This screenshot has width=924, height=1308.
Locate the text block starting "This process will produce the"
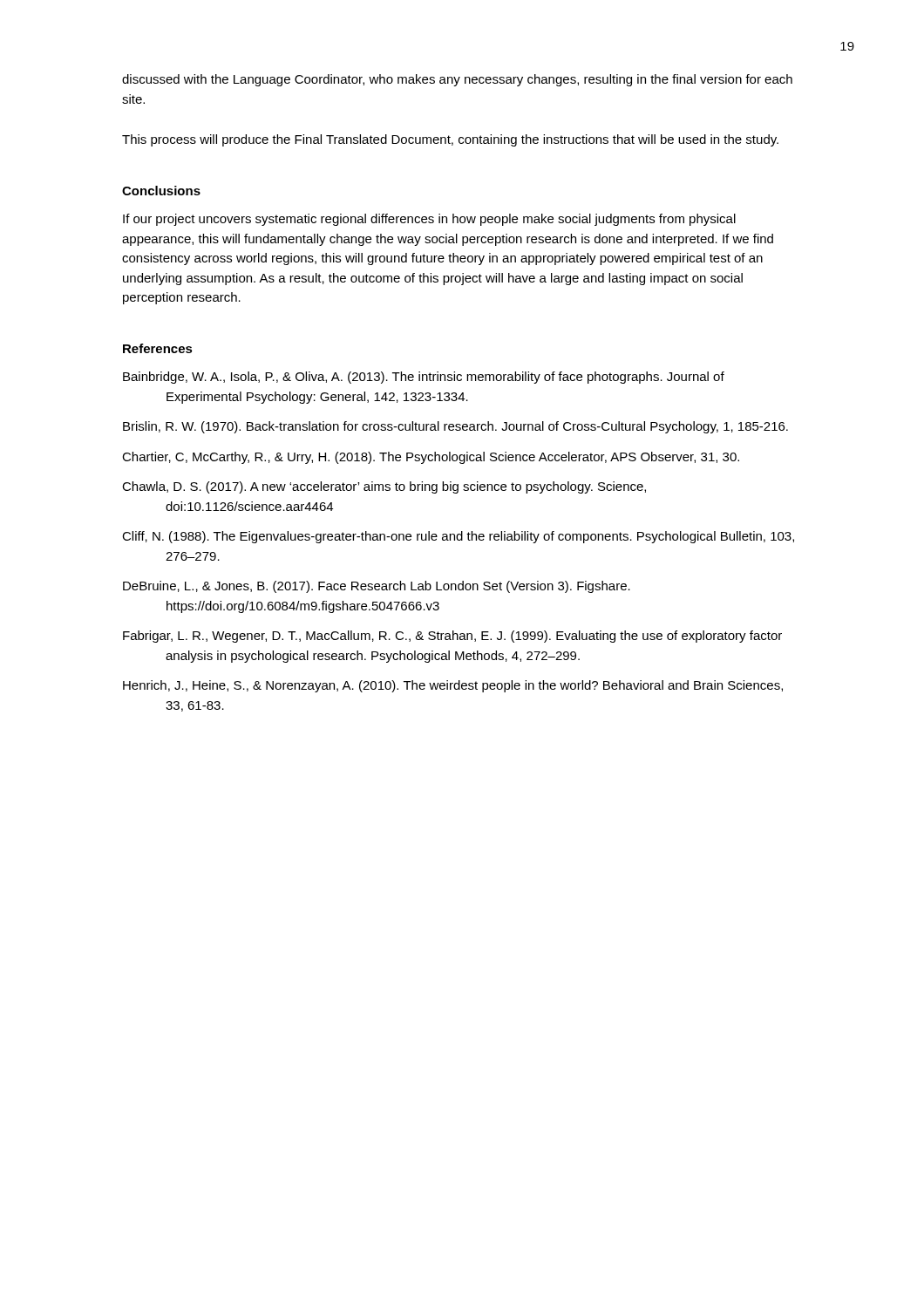[x=451, y=139]
